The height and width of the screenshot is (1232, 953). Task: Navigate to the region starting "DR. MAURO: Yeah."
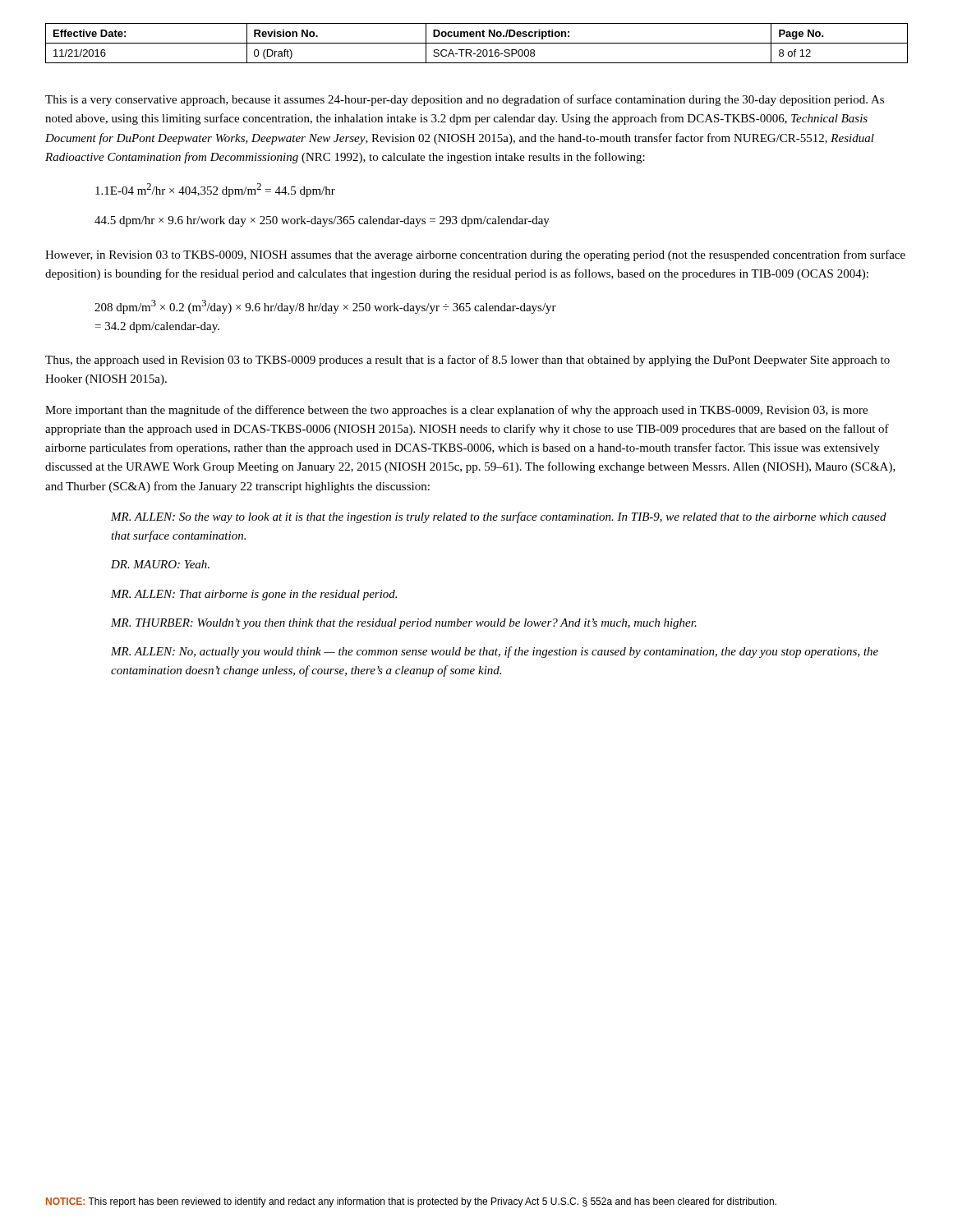(161, 564)
